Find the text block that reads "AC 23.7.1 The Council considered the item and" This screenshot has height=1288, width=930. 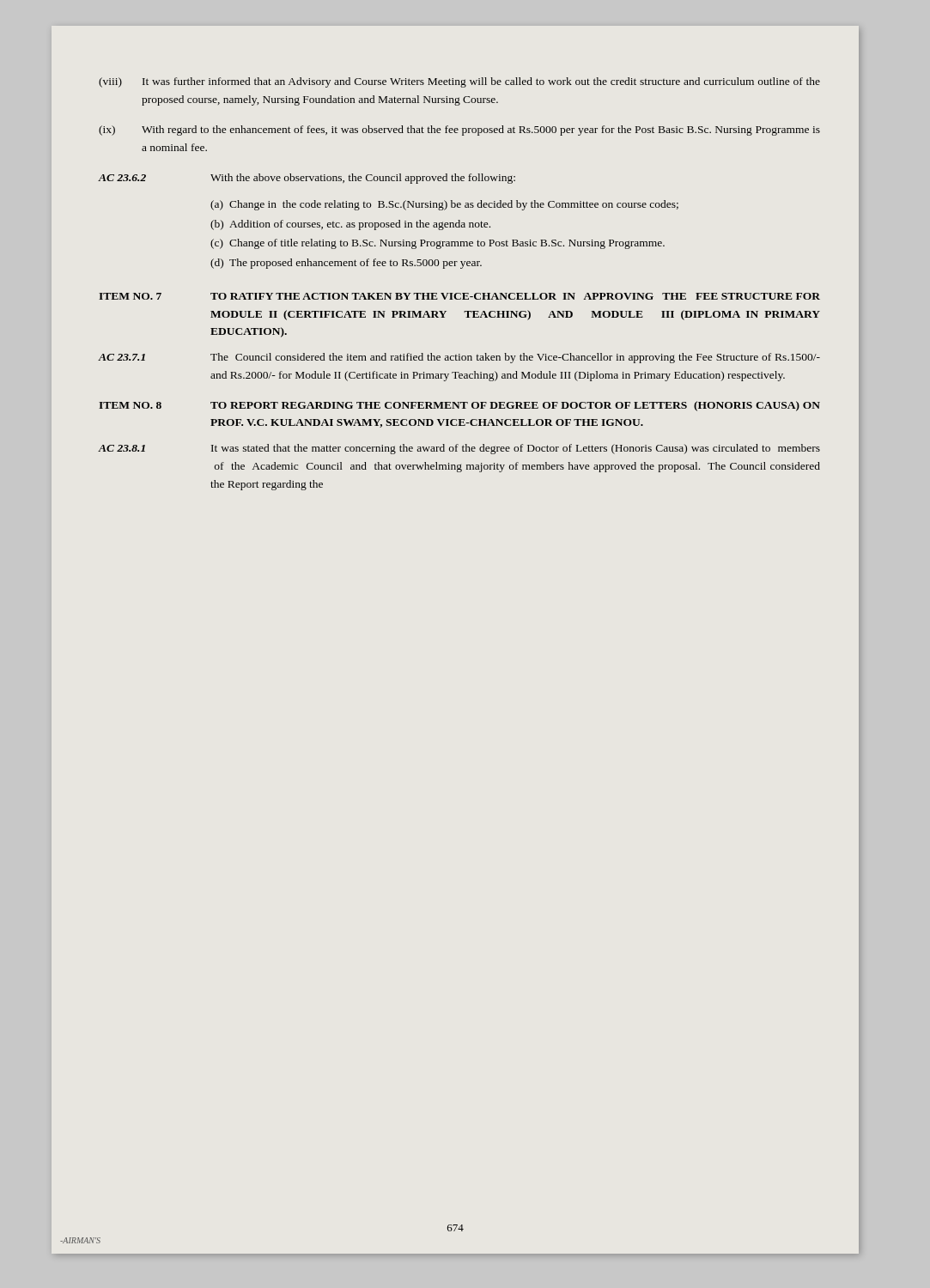coord(459,367)
